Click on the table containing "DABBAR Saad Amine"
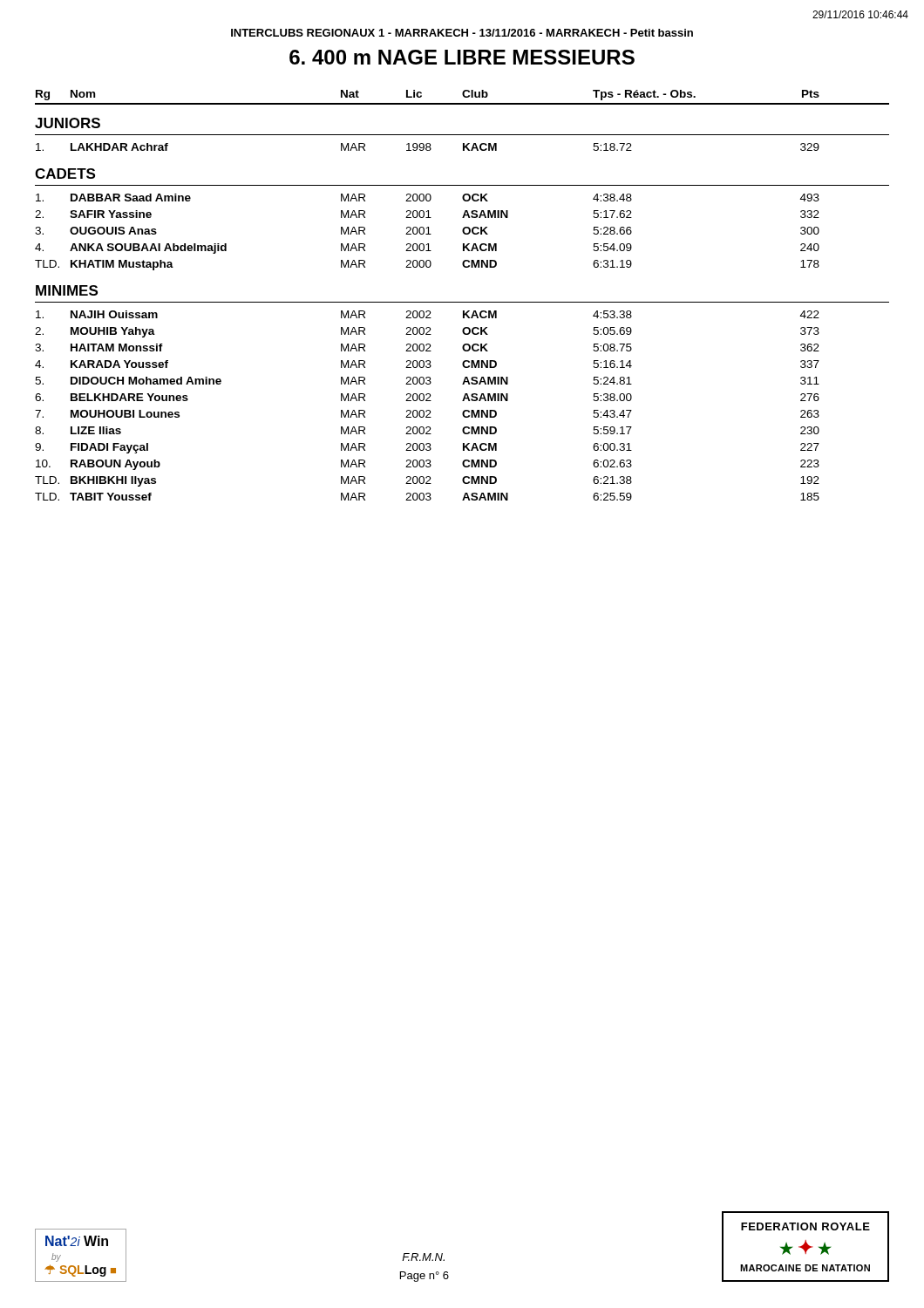924x1308 pixels. [x=462, y=231]
